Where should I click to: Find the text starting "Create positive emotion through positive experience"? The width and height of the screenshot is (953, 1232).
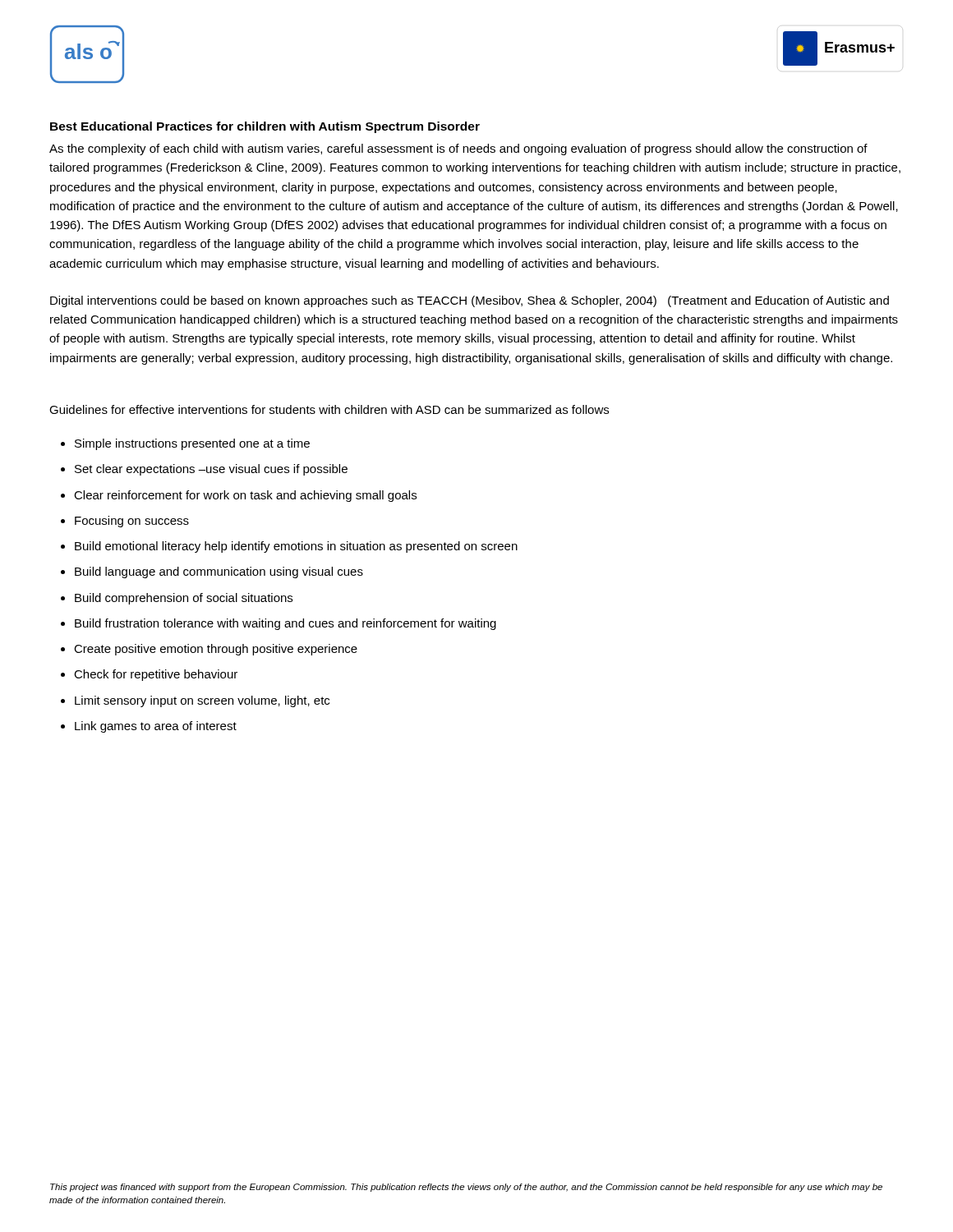click(216, 648)
